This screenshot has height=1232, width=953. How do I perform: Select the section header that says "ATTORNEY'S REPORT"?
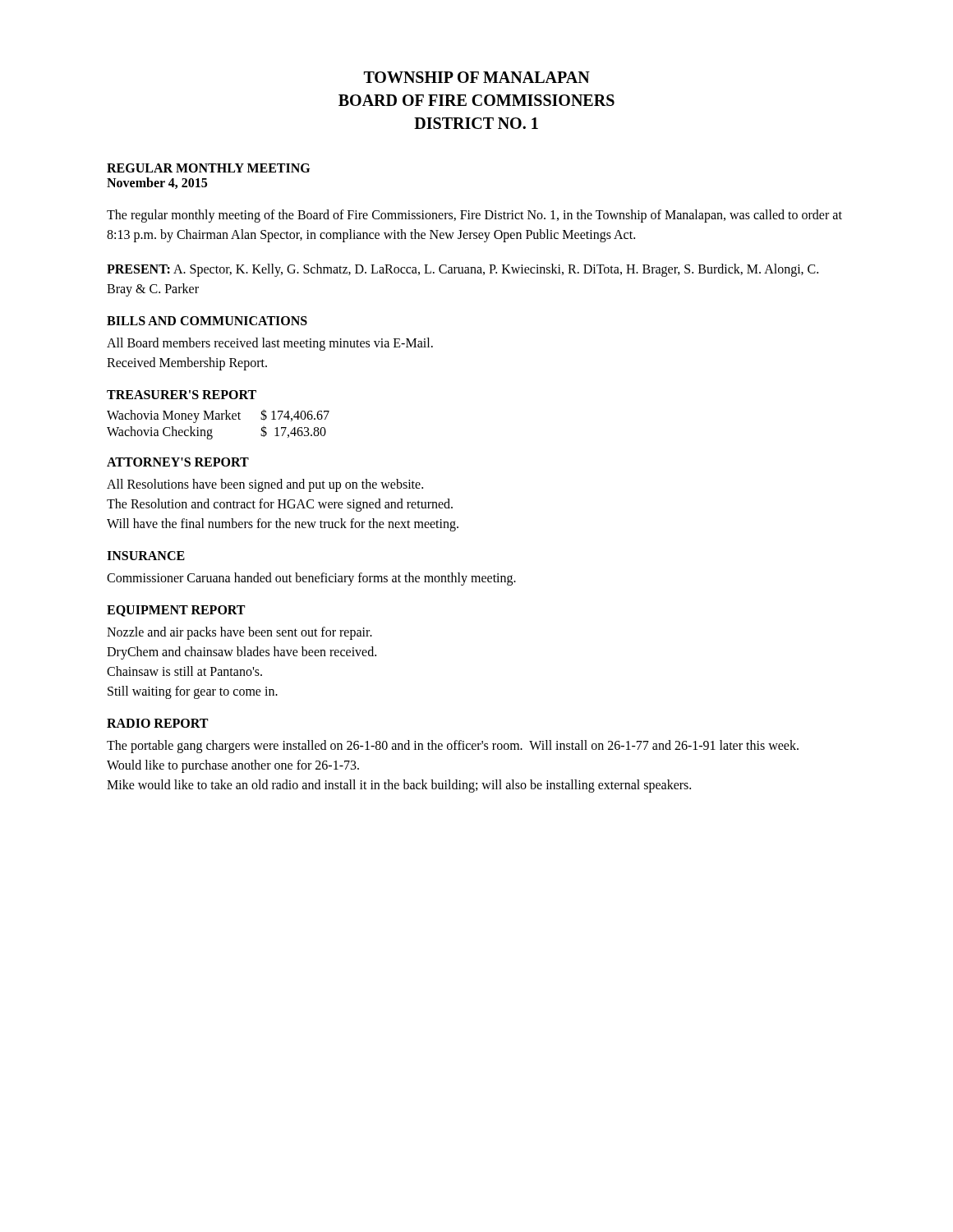point(178,462)
